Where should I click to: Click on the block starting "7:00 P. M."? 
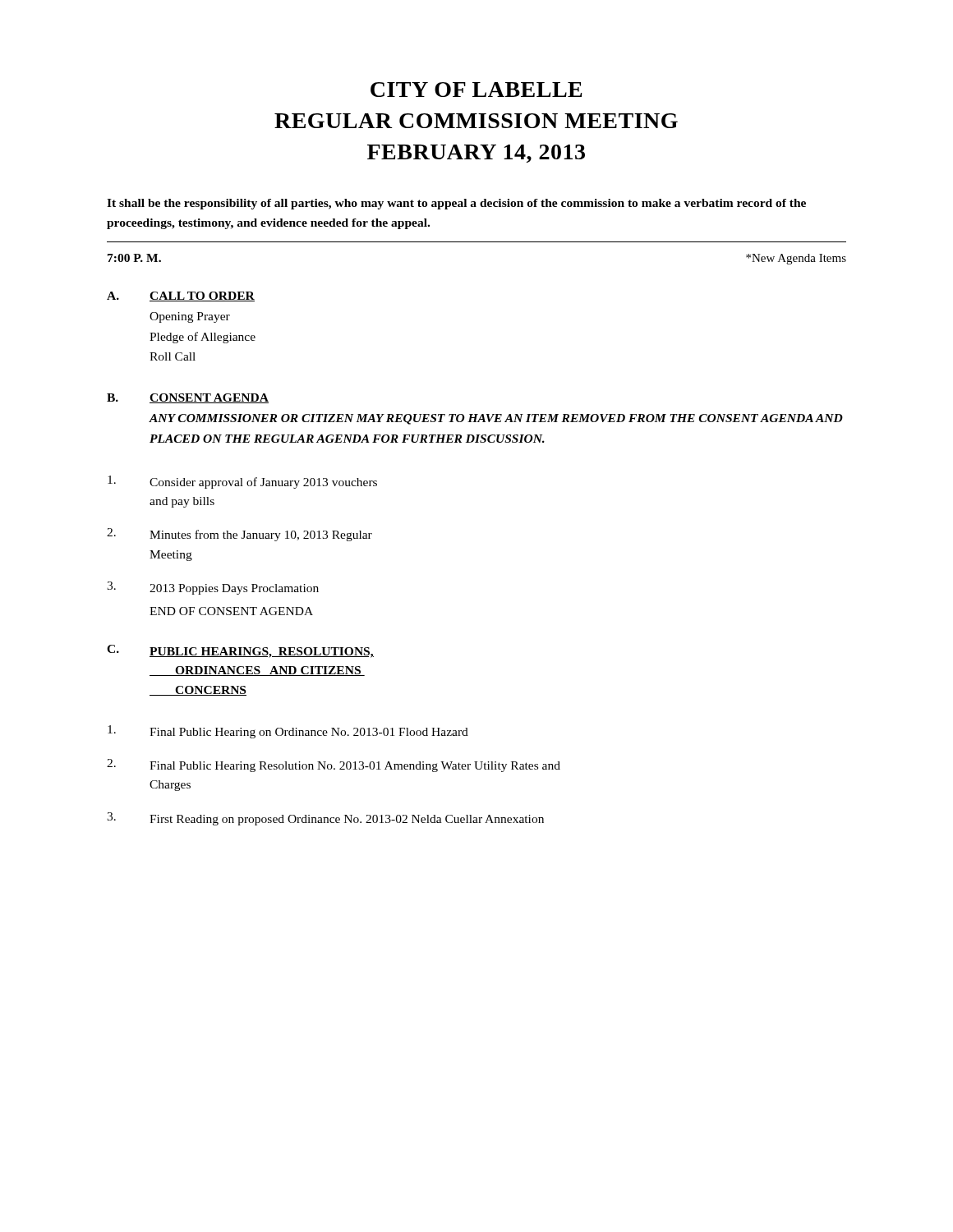point(134,257)
